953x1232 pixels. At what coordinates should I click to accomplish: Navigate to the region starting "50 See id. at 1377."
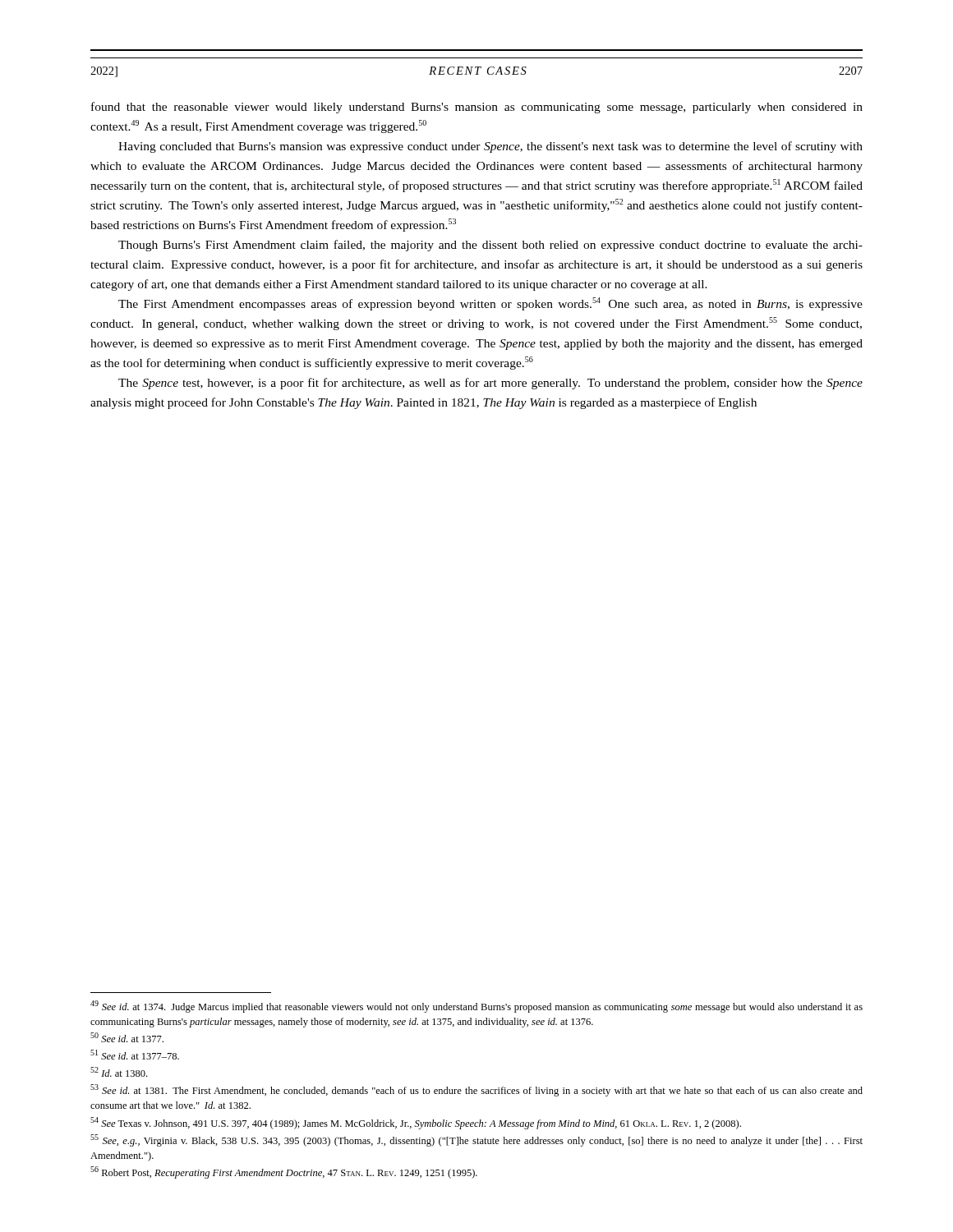click(x=127, y=1037)
